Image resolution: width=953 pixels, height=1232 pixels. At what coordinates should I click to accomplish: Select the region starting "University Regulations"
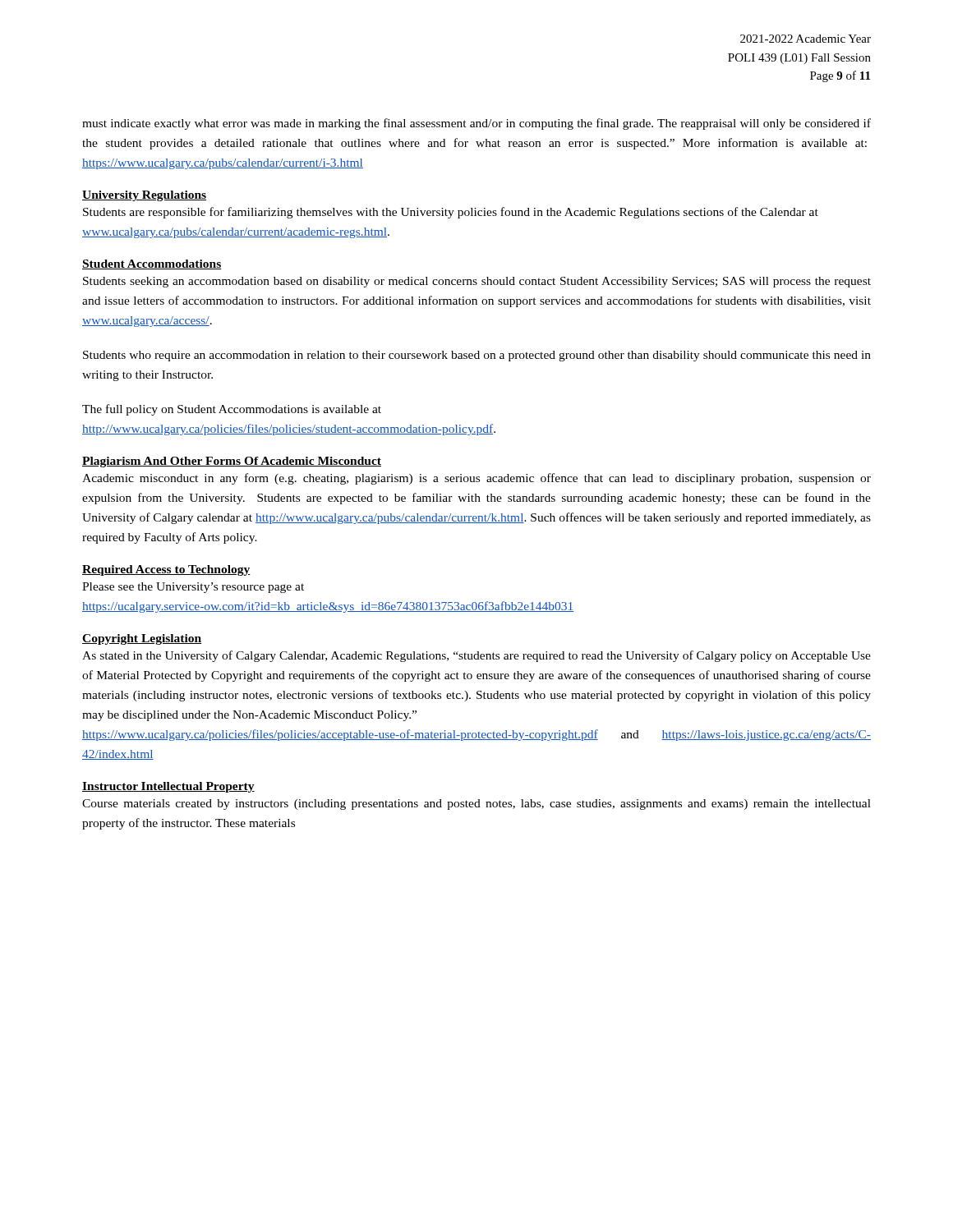(x=144, y=194)
